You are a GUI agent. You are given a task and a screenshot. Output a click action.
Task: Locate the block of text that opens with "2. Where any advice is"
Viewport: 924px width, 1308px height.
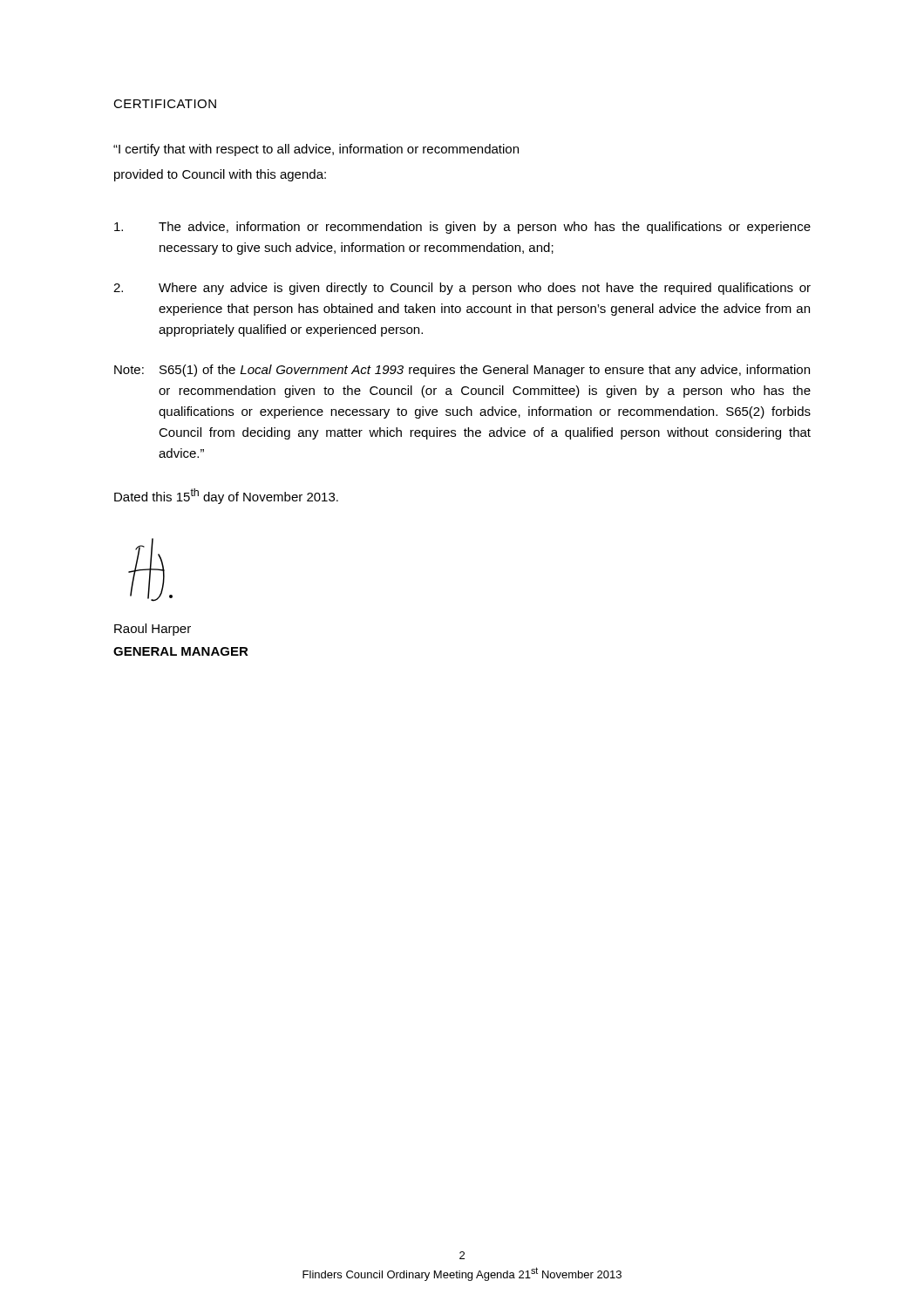[x=462, y=309]
